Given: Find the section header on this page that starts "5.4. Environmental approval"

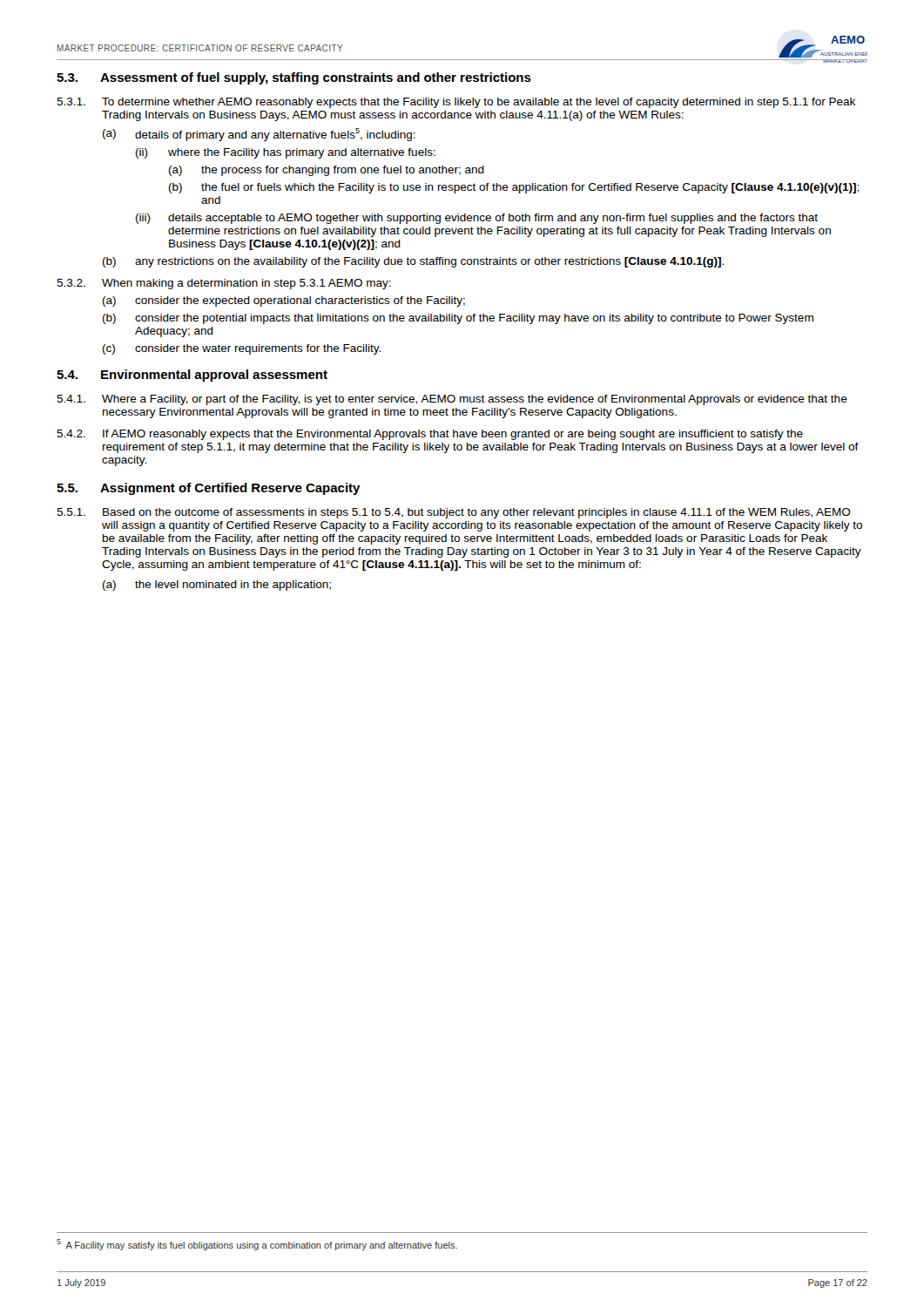Looking at the screenshot, I should point(192,374).
